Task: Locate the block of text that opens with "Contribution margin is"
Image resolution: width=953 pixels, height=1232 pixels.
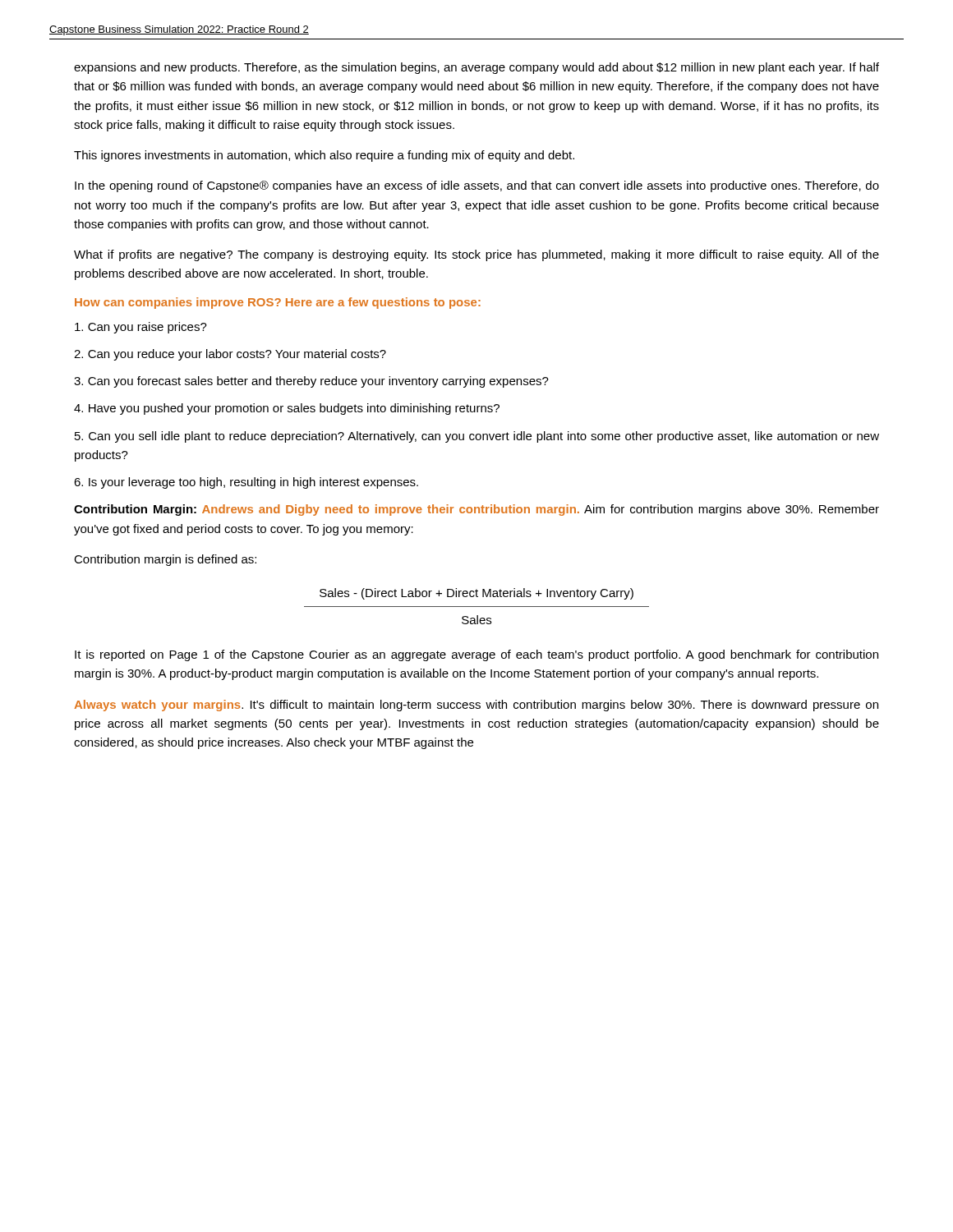Action: coord(166,559)
